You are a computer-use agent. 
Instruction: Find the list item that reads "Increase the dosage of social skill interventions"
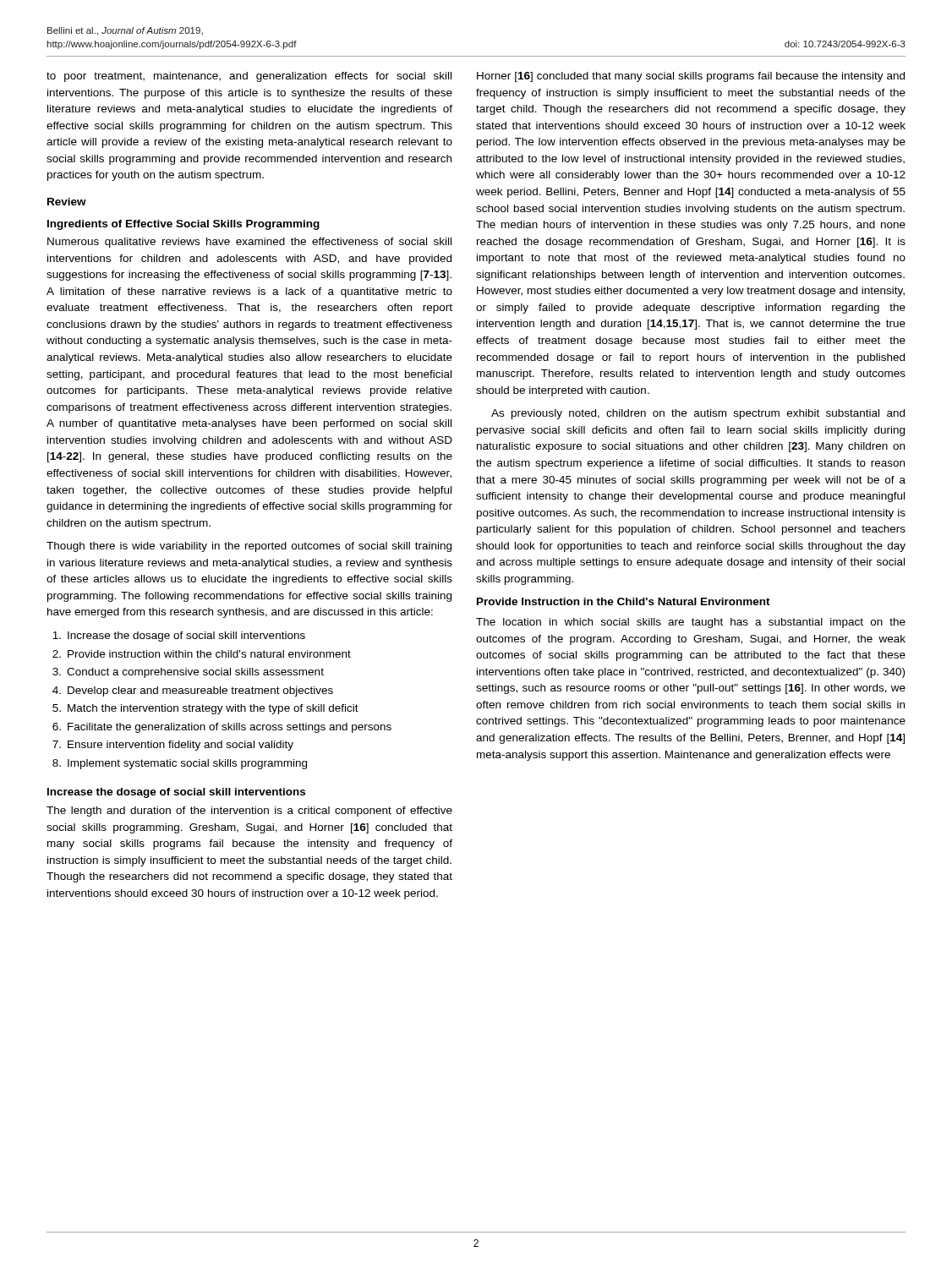[249, 636]
